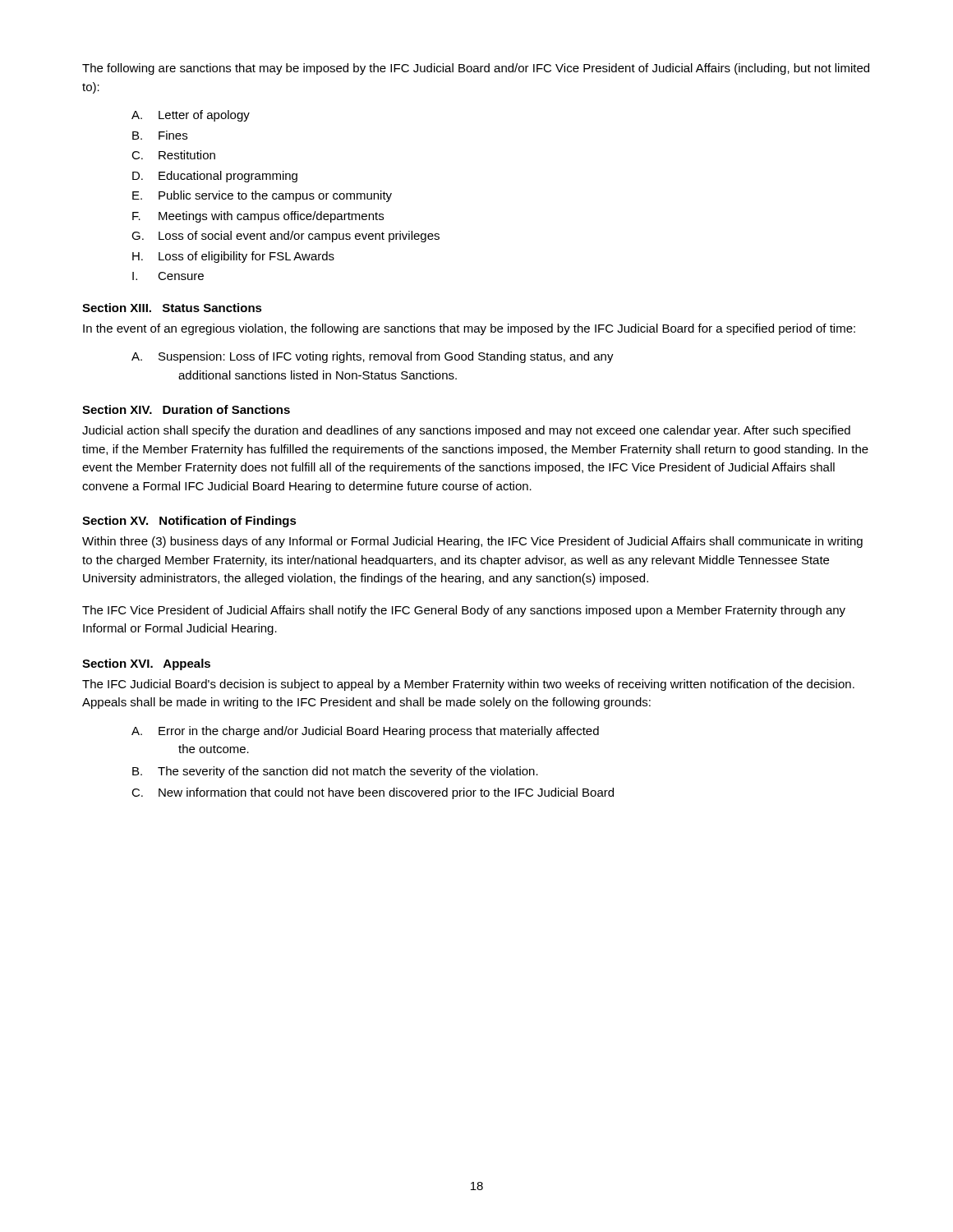Locate the text starting "G. Loss of"

pos(286,236)
